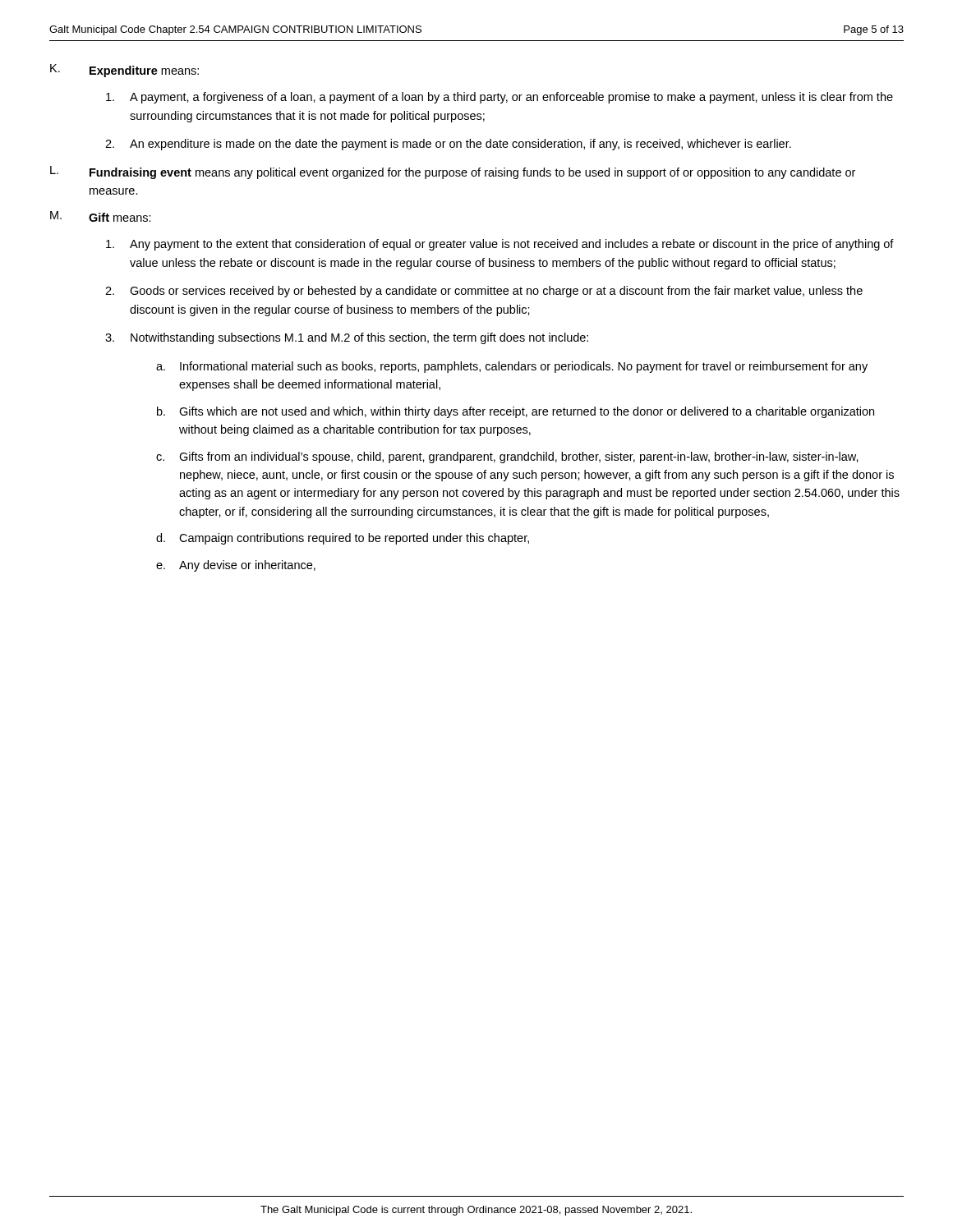Point to the text starting "M. Gift means:"
This screenshot has width=953, height=1232.
pos(101,216)
